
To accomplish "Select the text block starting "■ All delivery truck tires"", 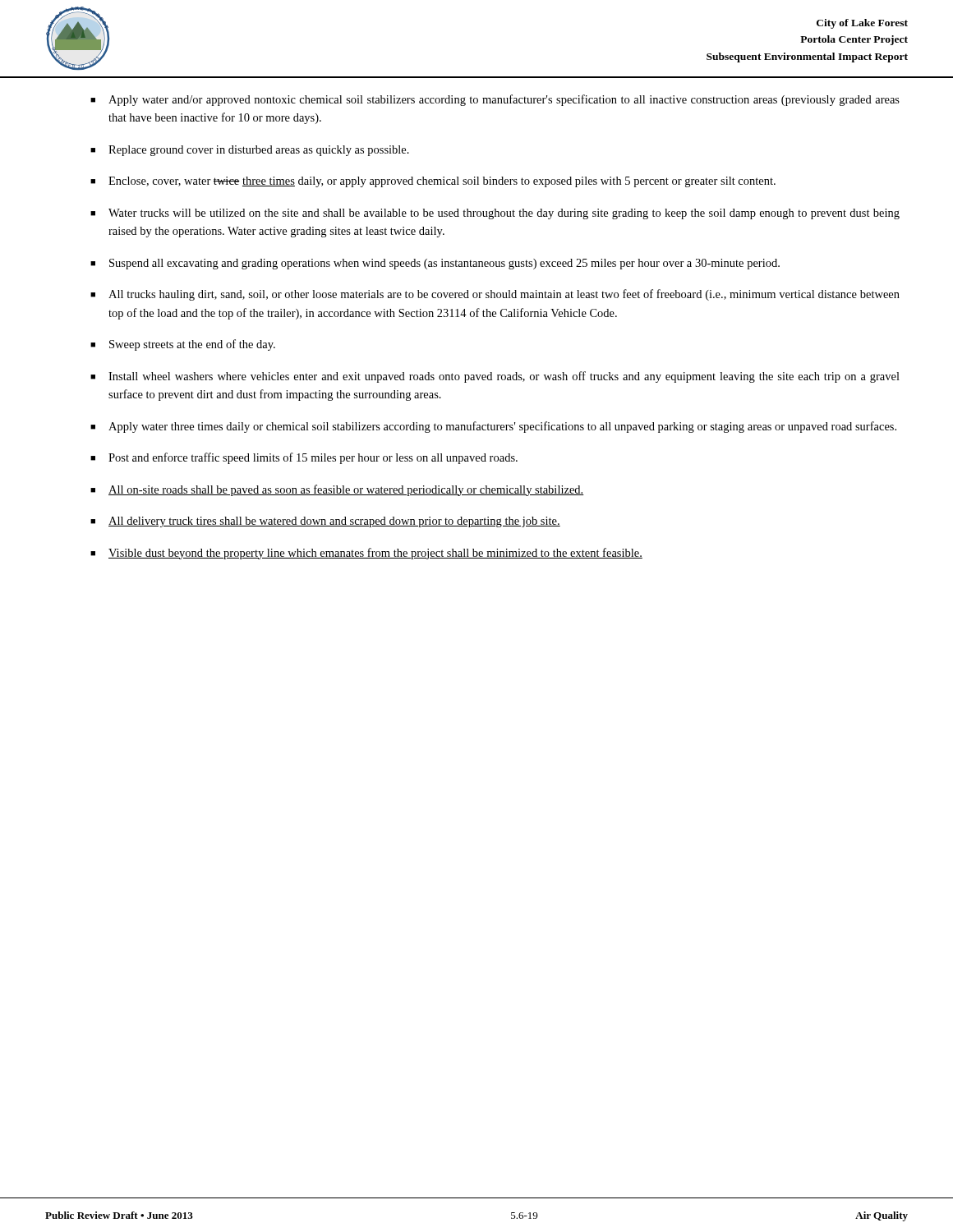I will [x=495, y=521].
